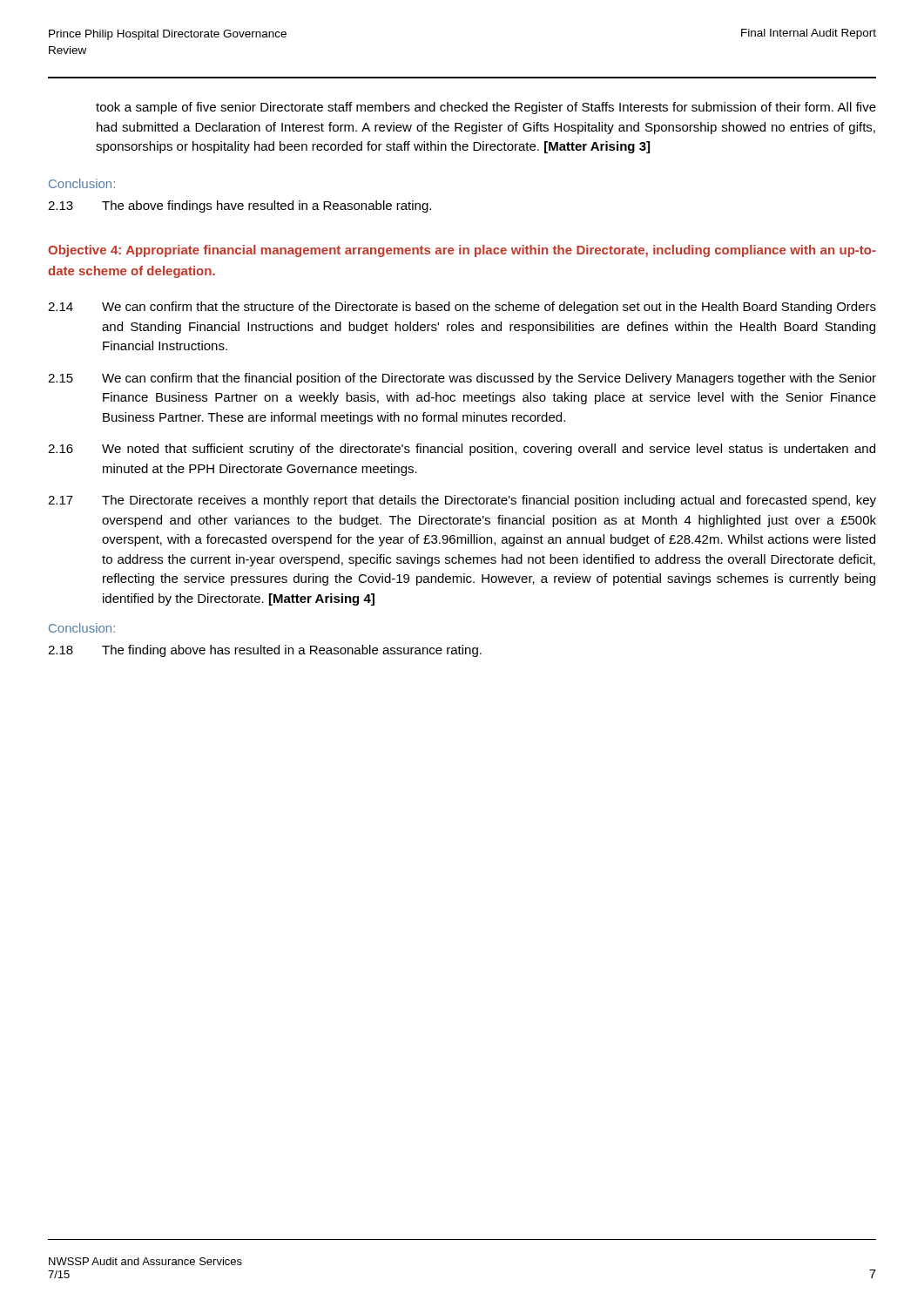The height and width of the screenshot is (1307, 924).
Task: Select the text starting "took a sample of"
Action: (x=486, y=126)
